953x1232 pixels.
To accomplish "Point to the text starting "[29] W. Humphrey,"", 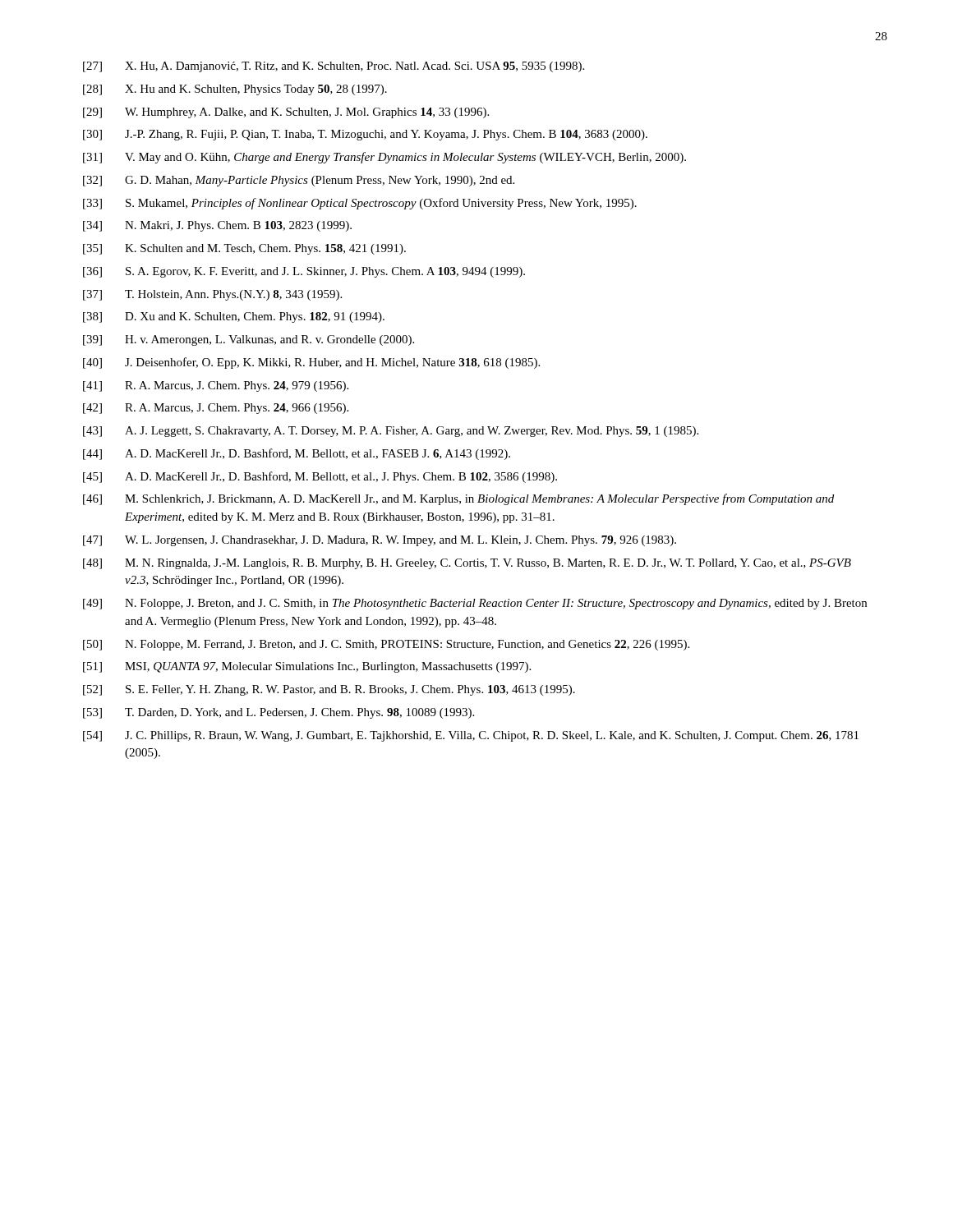I will [x=476, y=112].
